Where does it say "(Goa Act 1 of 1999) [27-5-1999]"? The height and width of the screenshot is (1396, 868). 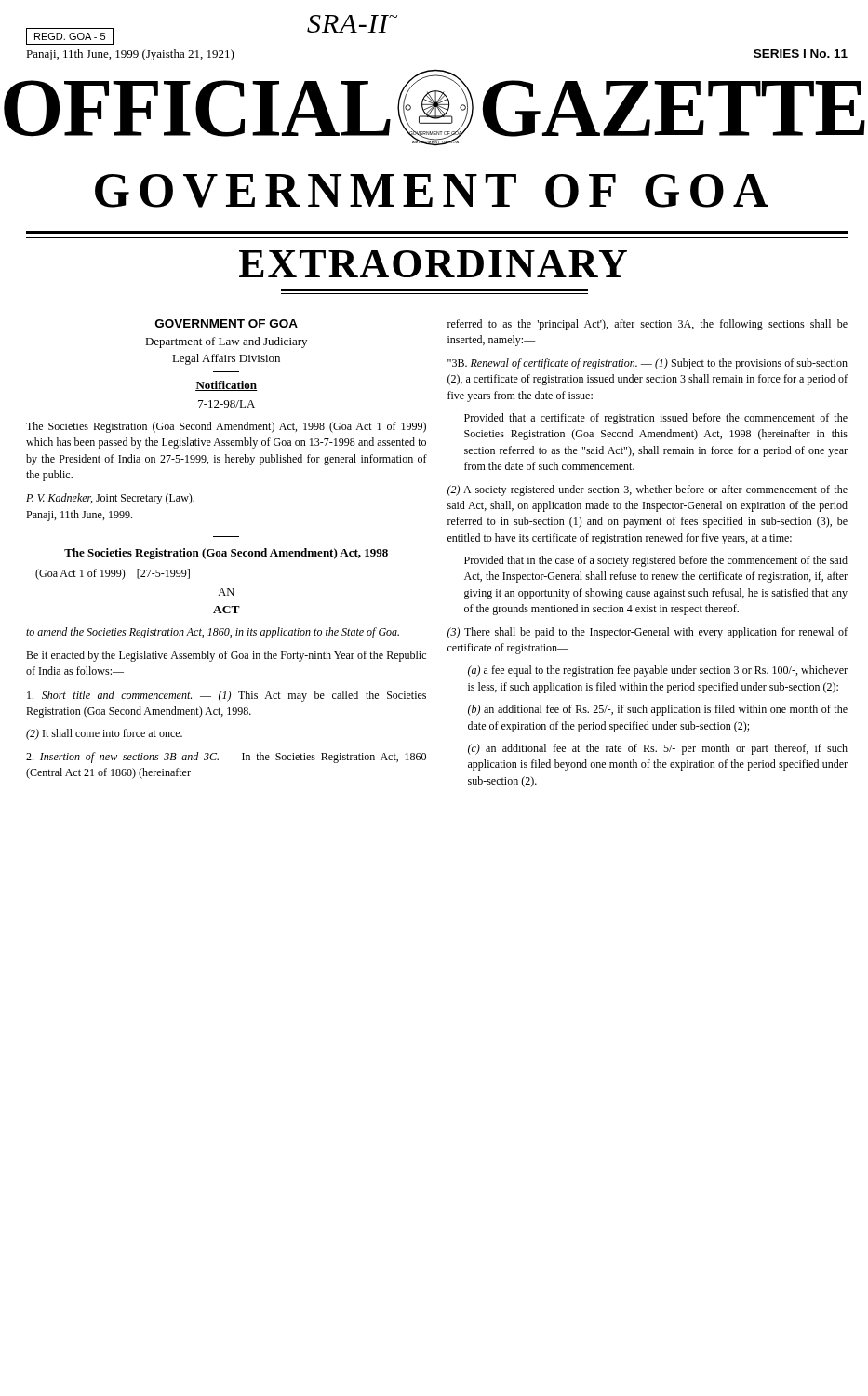point(113,573)
